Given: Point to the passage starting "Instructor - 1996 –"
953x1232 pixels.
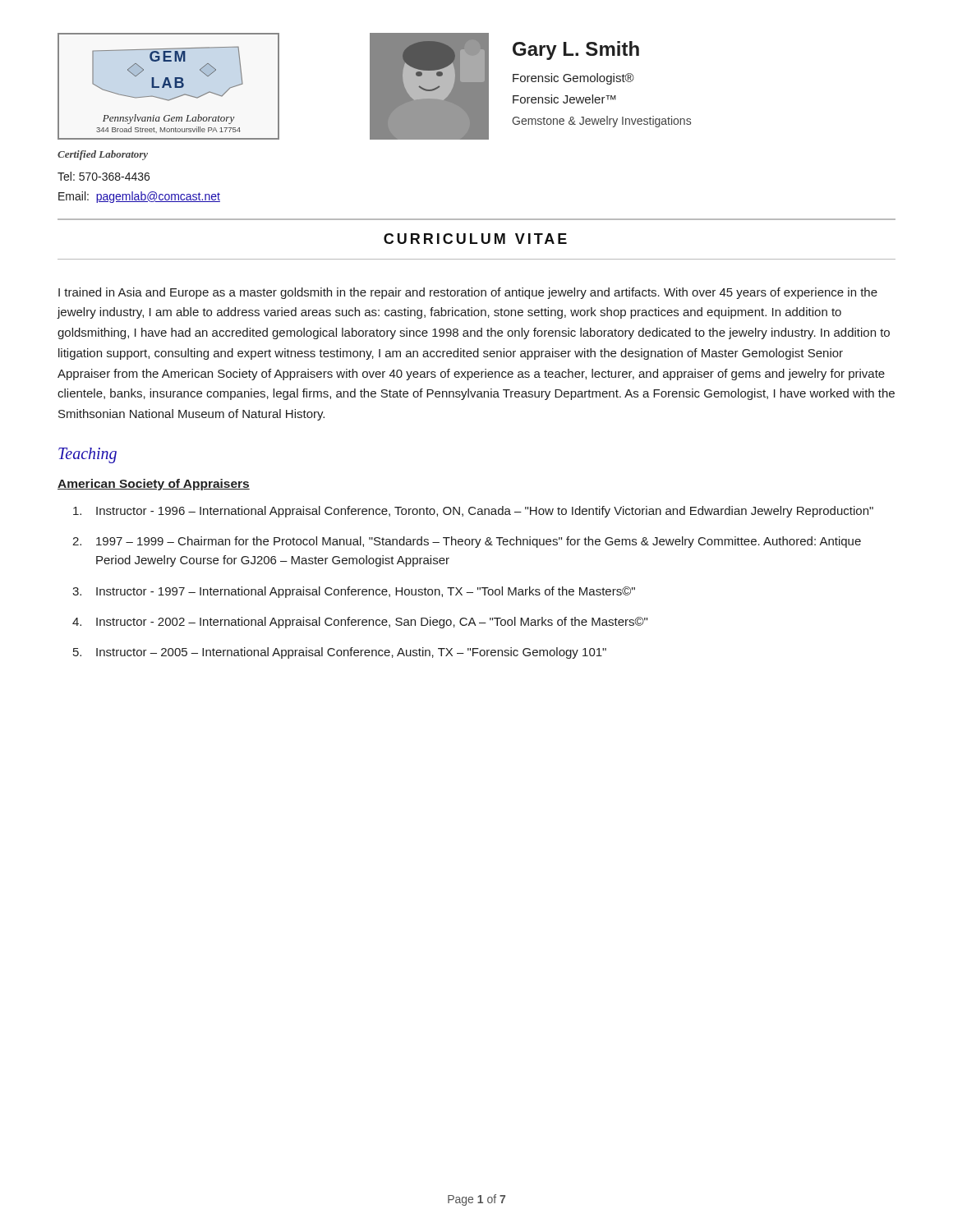Looking at the screenshot, I should point(484,510).
